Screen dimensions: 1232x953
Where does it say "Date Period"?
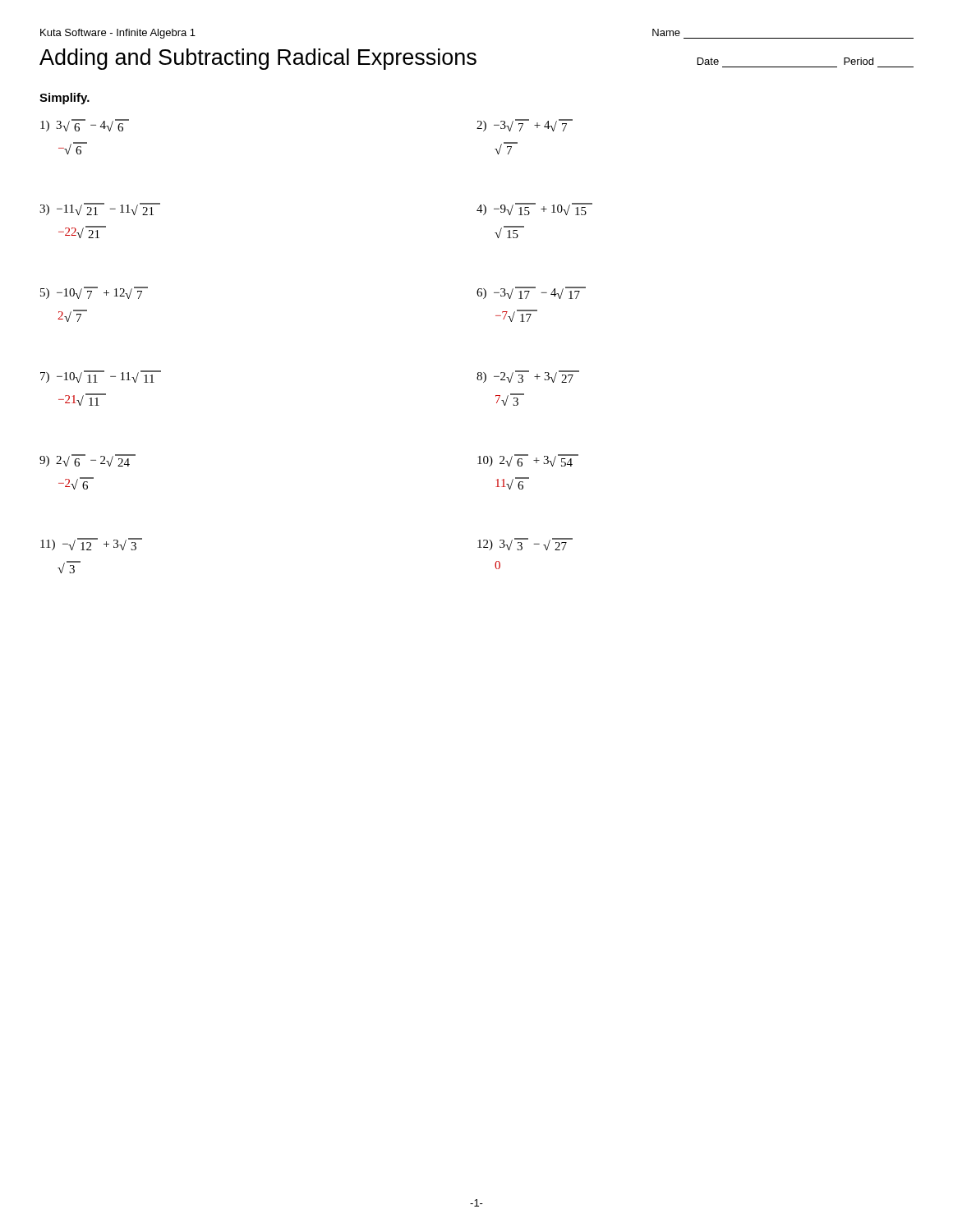pyautogui.click(x=805, y=61)
